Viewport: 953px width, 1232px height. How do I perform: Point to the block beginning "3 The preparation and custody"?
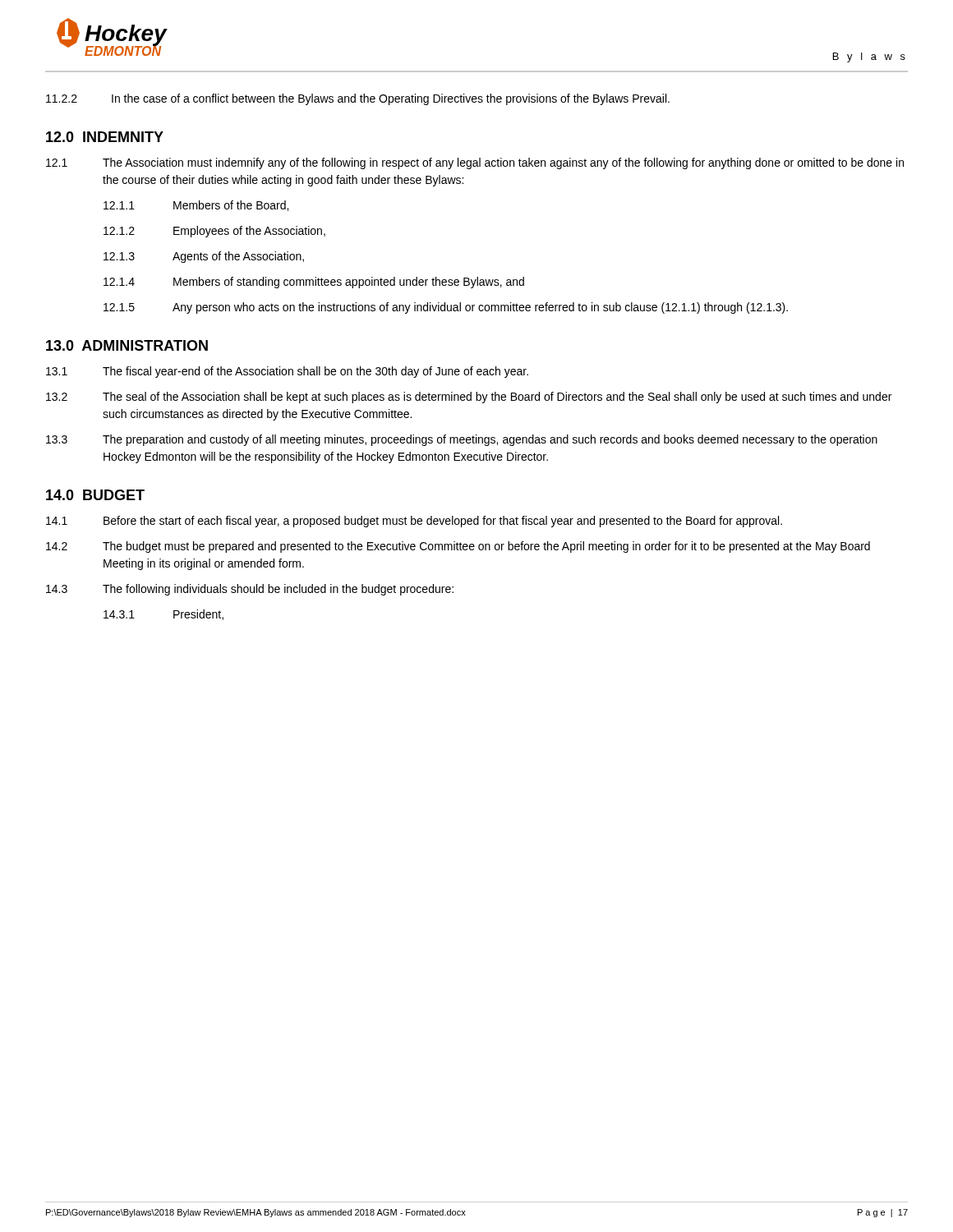[476, 448]
